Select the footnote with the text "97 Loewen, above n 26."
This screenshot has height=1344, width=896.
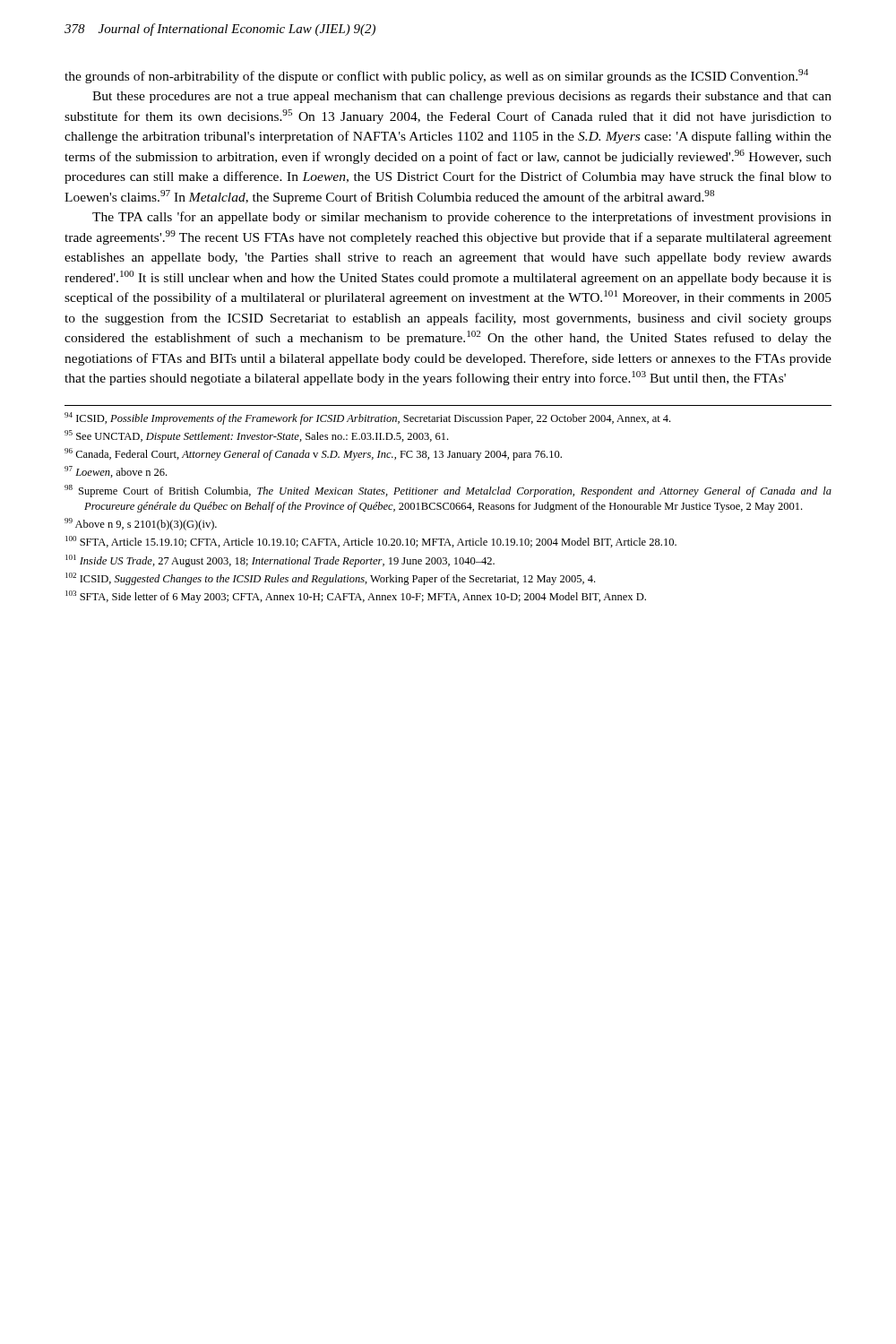(116, 472)
